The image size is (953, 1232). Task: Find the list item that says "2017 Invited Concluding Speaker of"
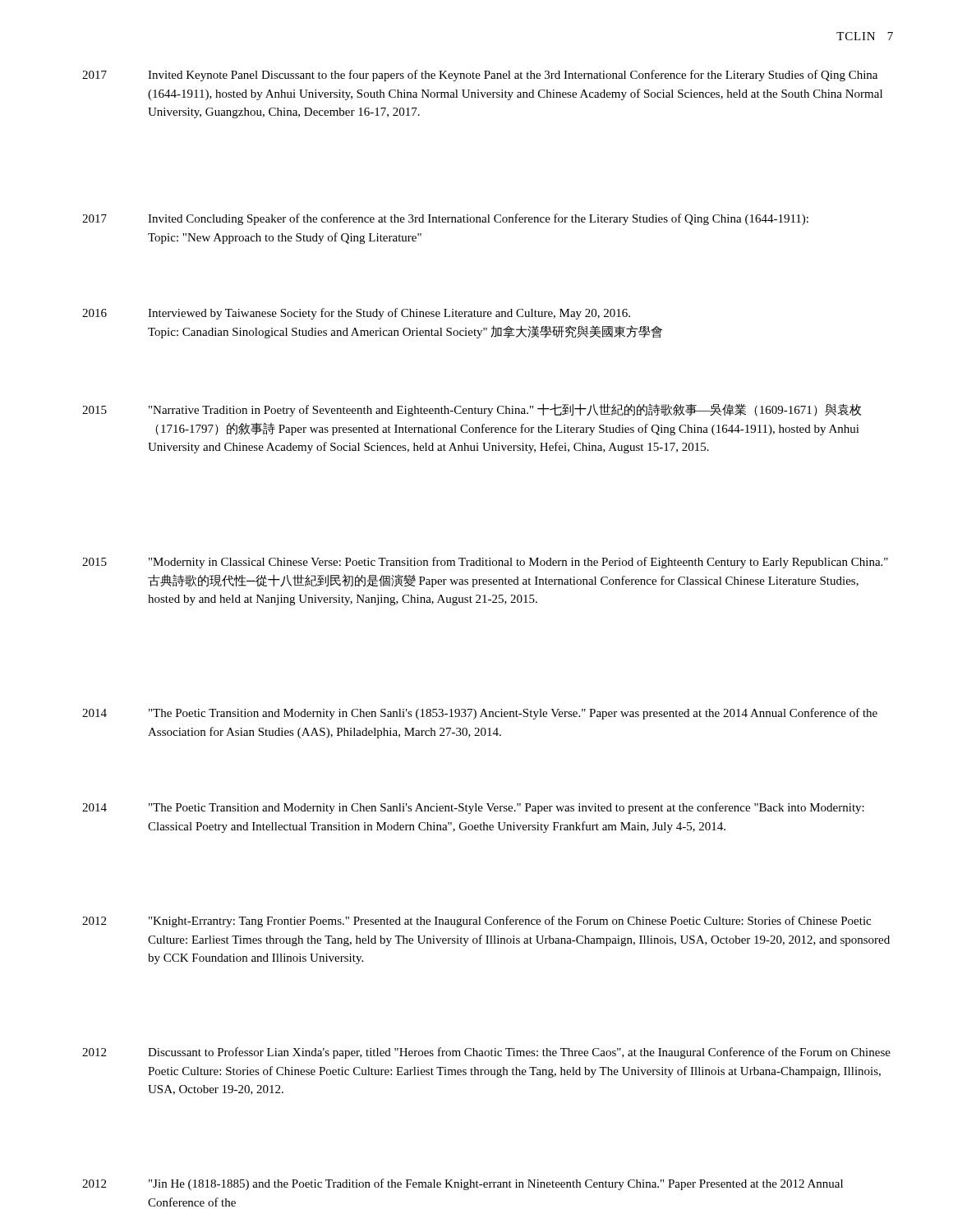tap(488, 228)
